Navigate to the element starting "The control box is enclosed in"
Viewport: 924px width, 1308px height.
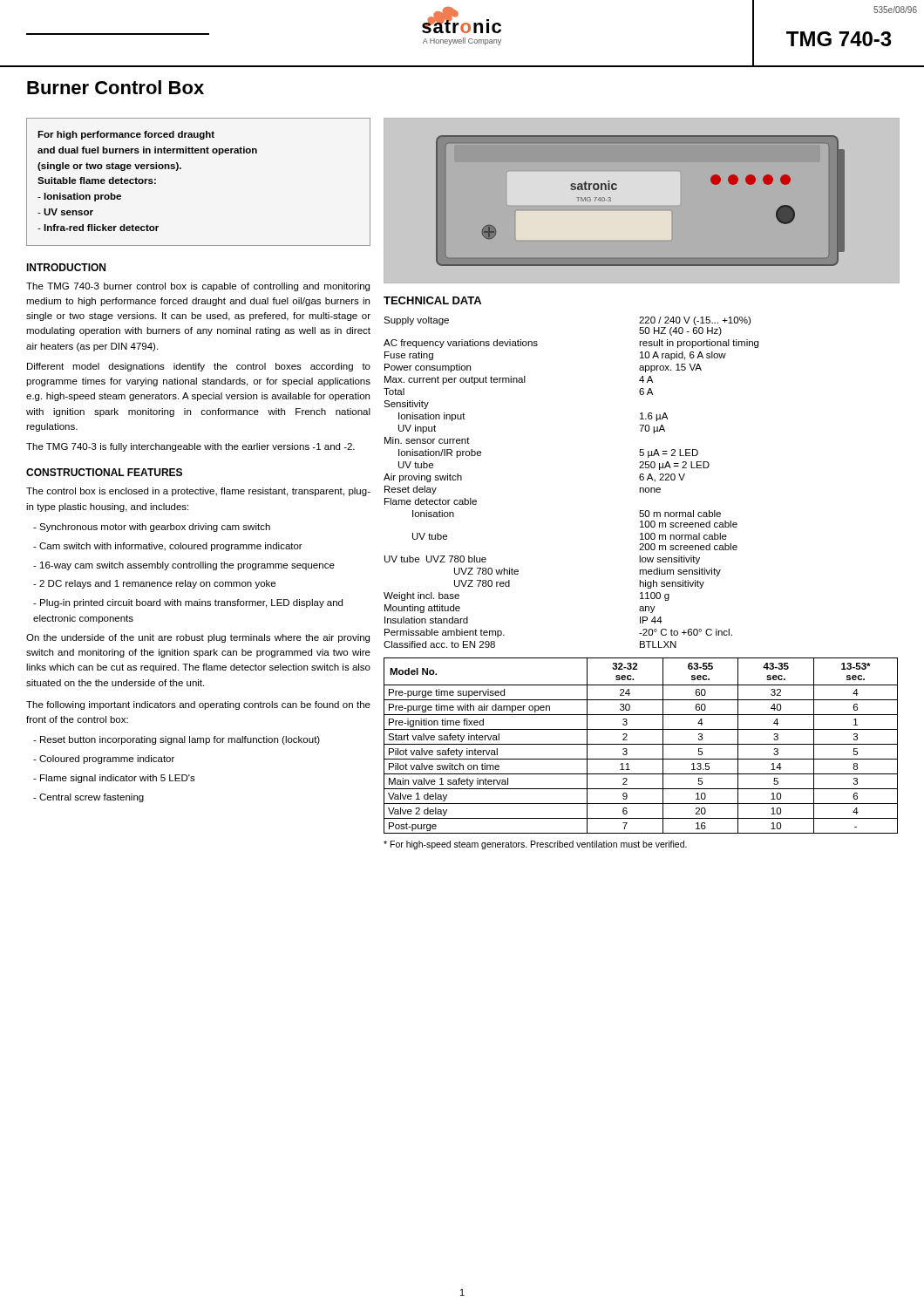click(x=198, y=499)
